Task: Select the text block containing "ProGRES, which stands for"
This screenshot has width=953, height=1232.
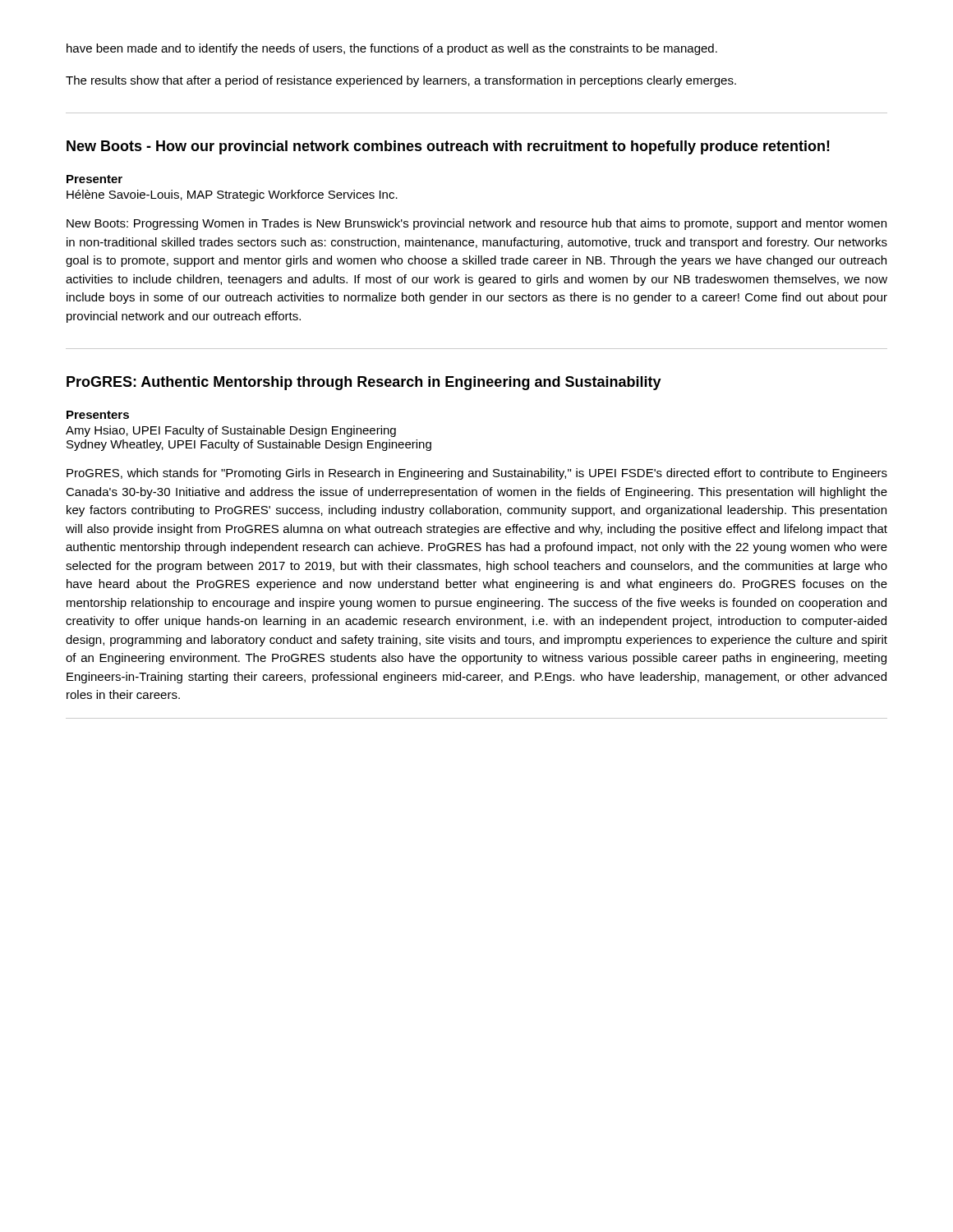Action: 476,584
